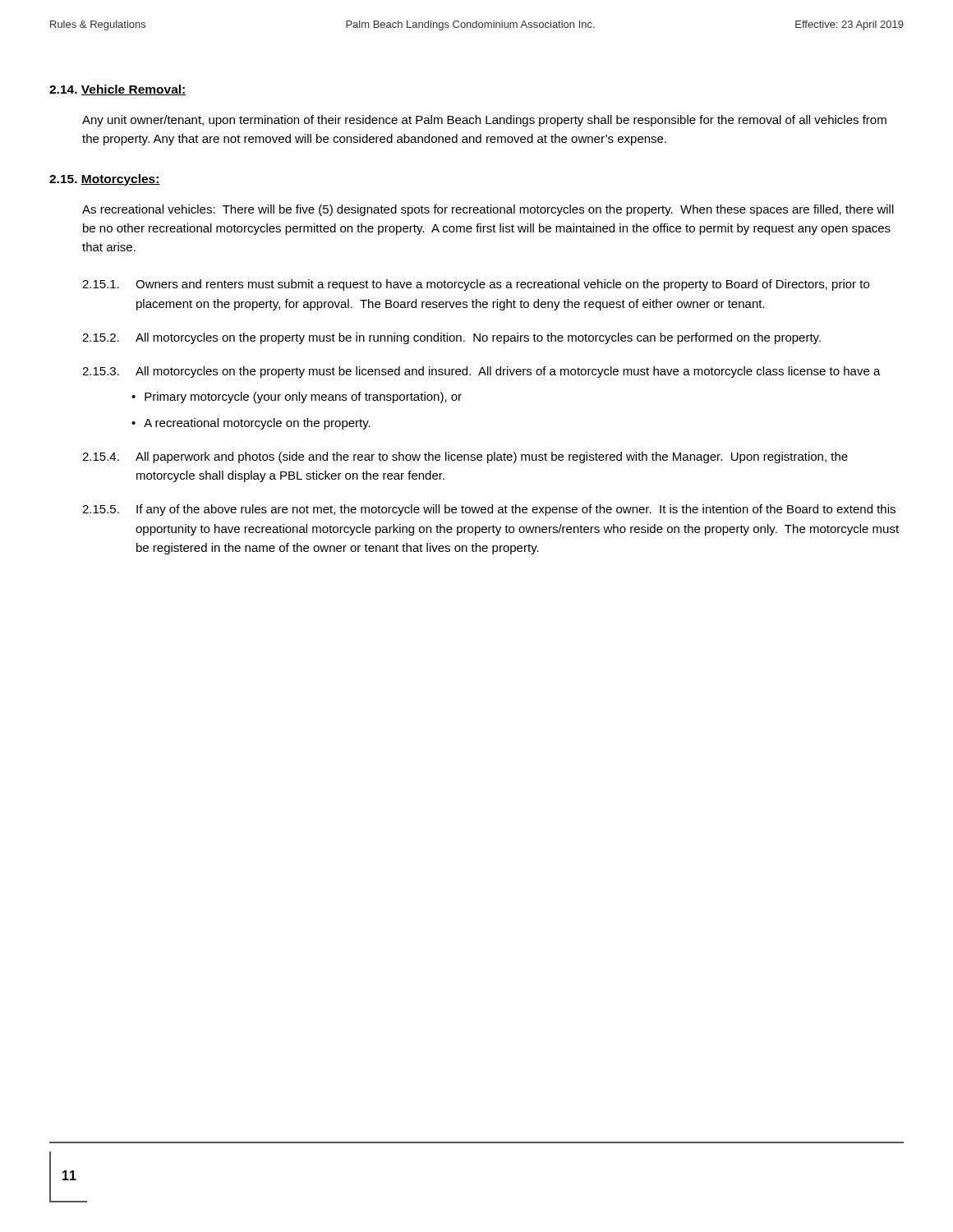Viewport: 953px width, 1232px height.
Task: Select the block starting "As recreational vehicles: There will"
Action: coord(488,228)
